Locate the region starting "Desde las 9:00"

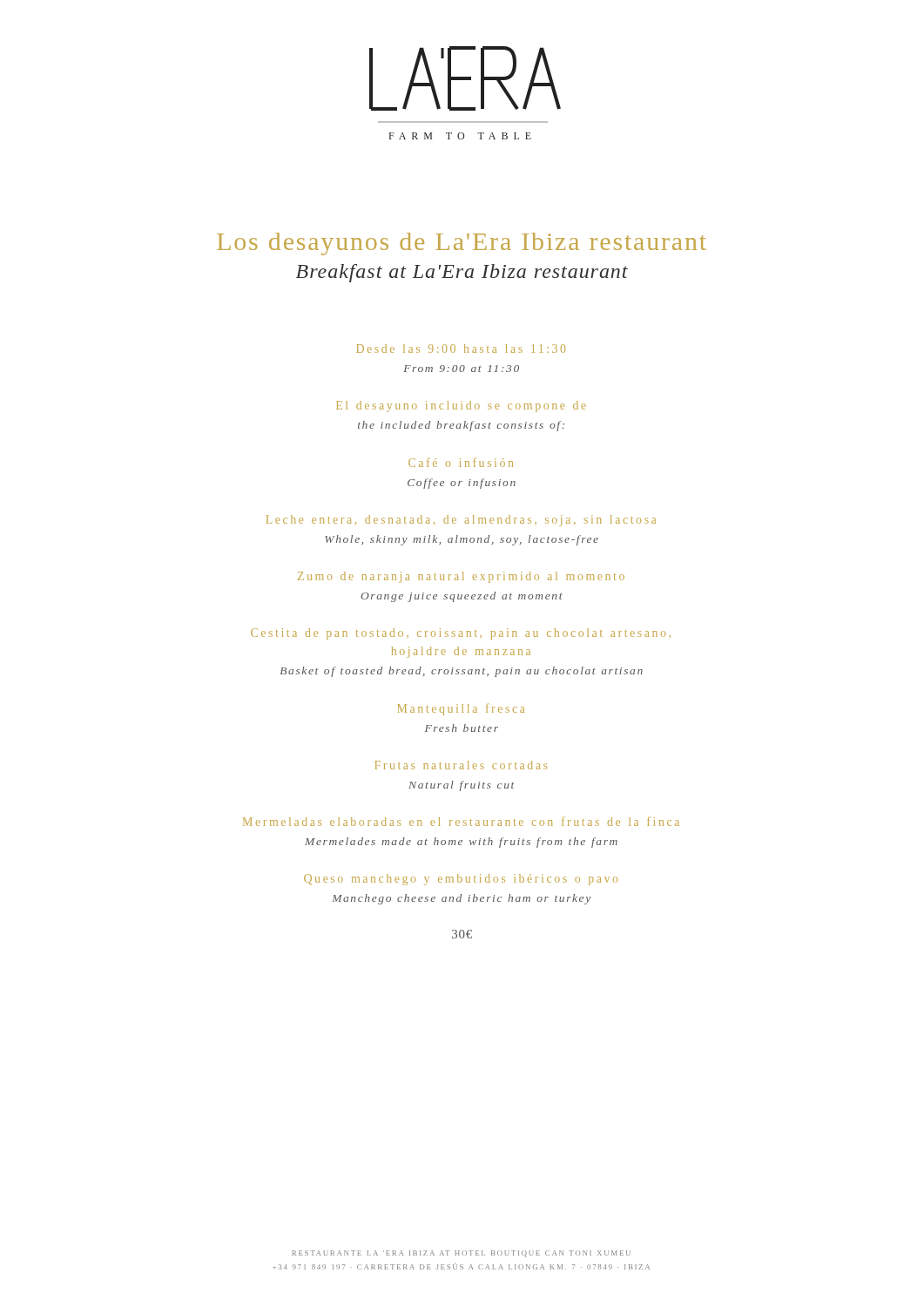(x=462, y=359)
